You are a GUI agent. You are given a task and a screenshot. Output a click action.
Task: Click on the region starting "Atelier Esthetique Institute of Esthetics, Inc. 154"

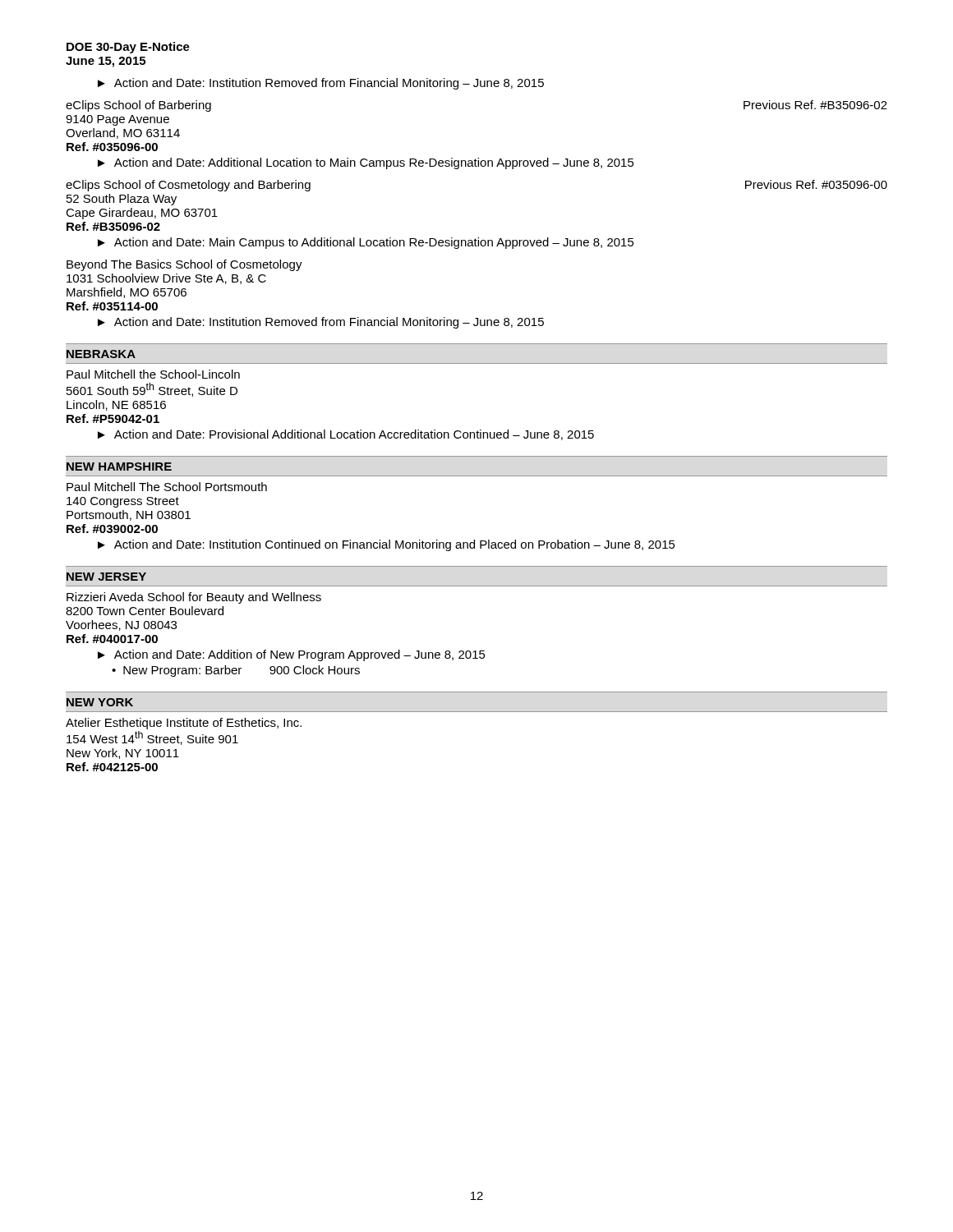click(184, 745)
